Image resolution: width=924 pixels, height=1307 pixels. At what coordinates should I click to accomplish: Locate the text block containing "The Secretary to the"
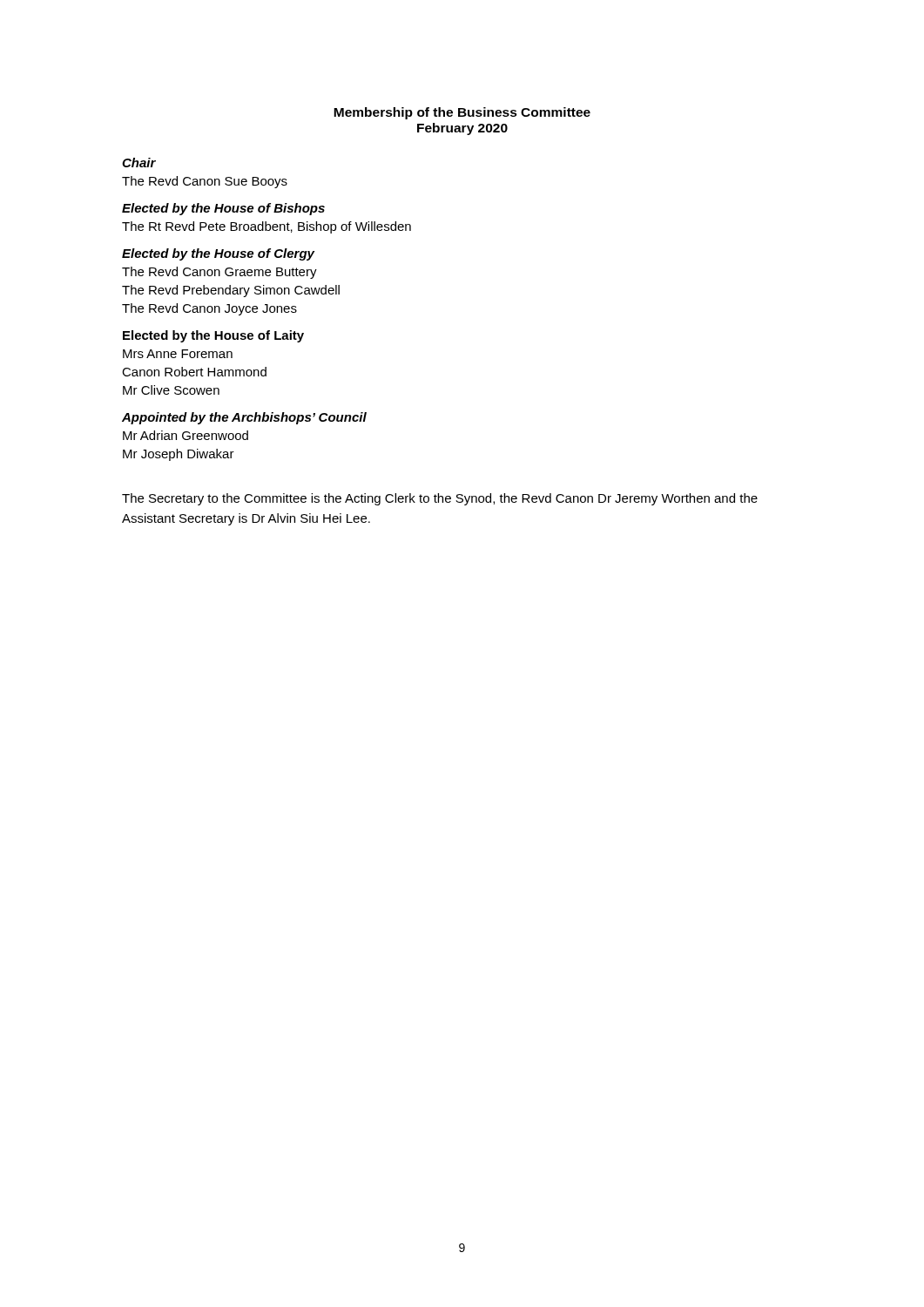pos(440,508)
